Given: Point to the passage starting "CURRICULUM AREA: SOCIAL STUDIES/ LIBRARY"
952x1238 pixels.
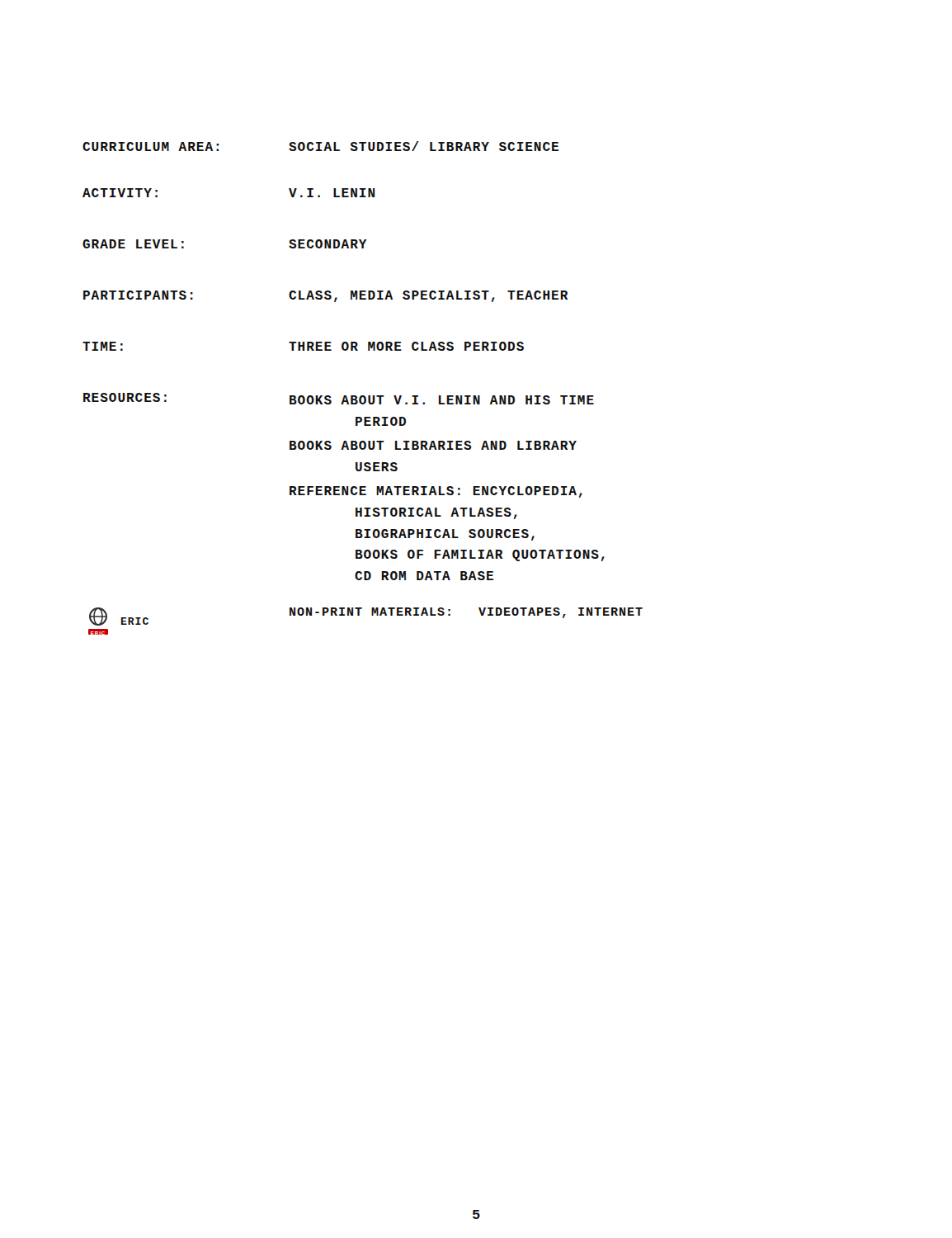Looking at the screenshot, I should [476, 148].
